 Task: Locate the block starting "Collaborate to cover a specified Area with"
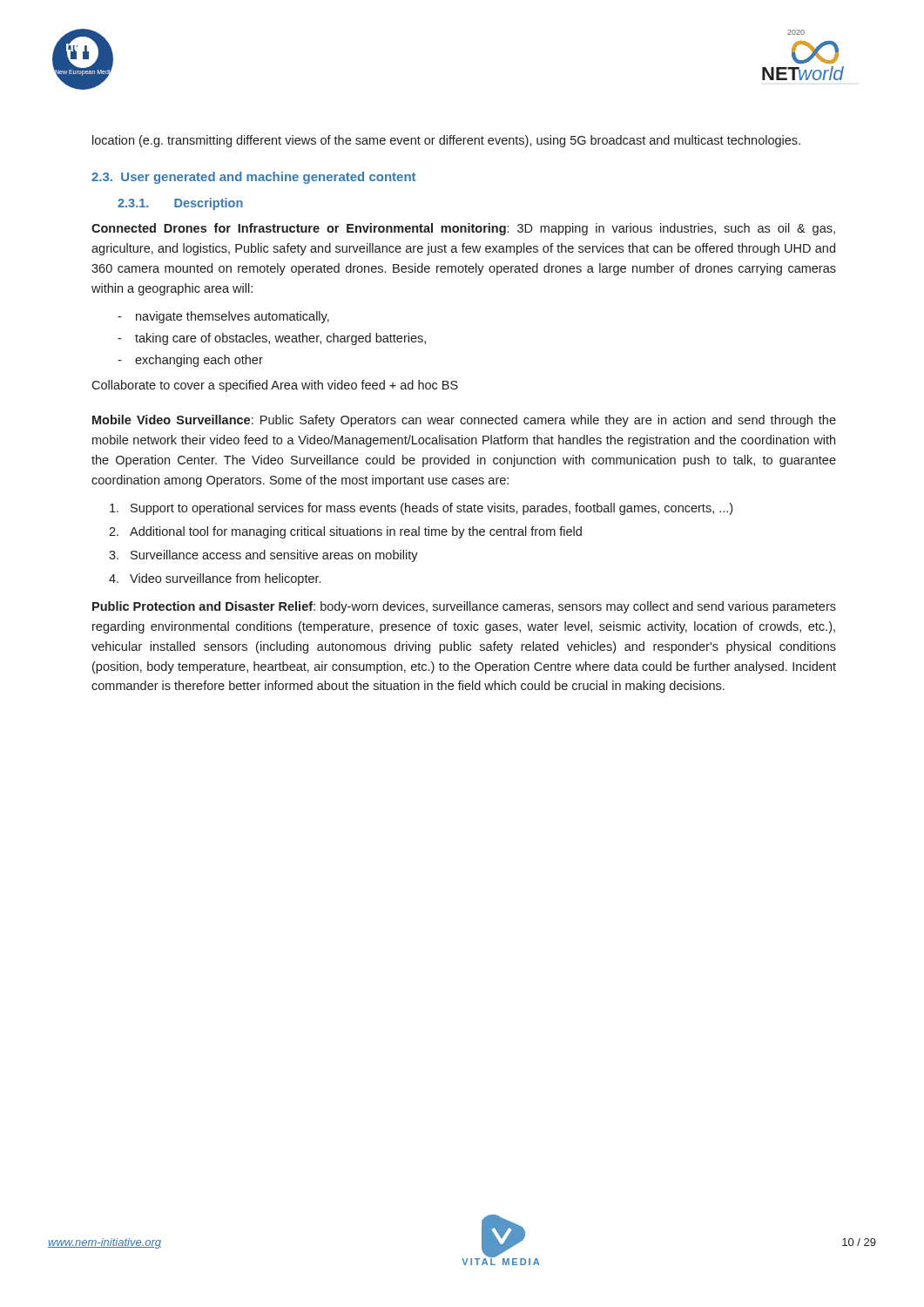(x=275, y=385)
